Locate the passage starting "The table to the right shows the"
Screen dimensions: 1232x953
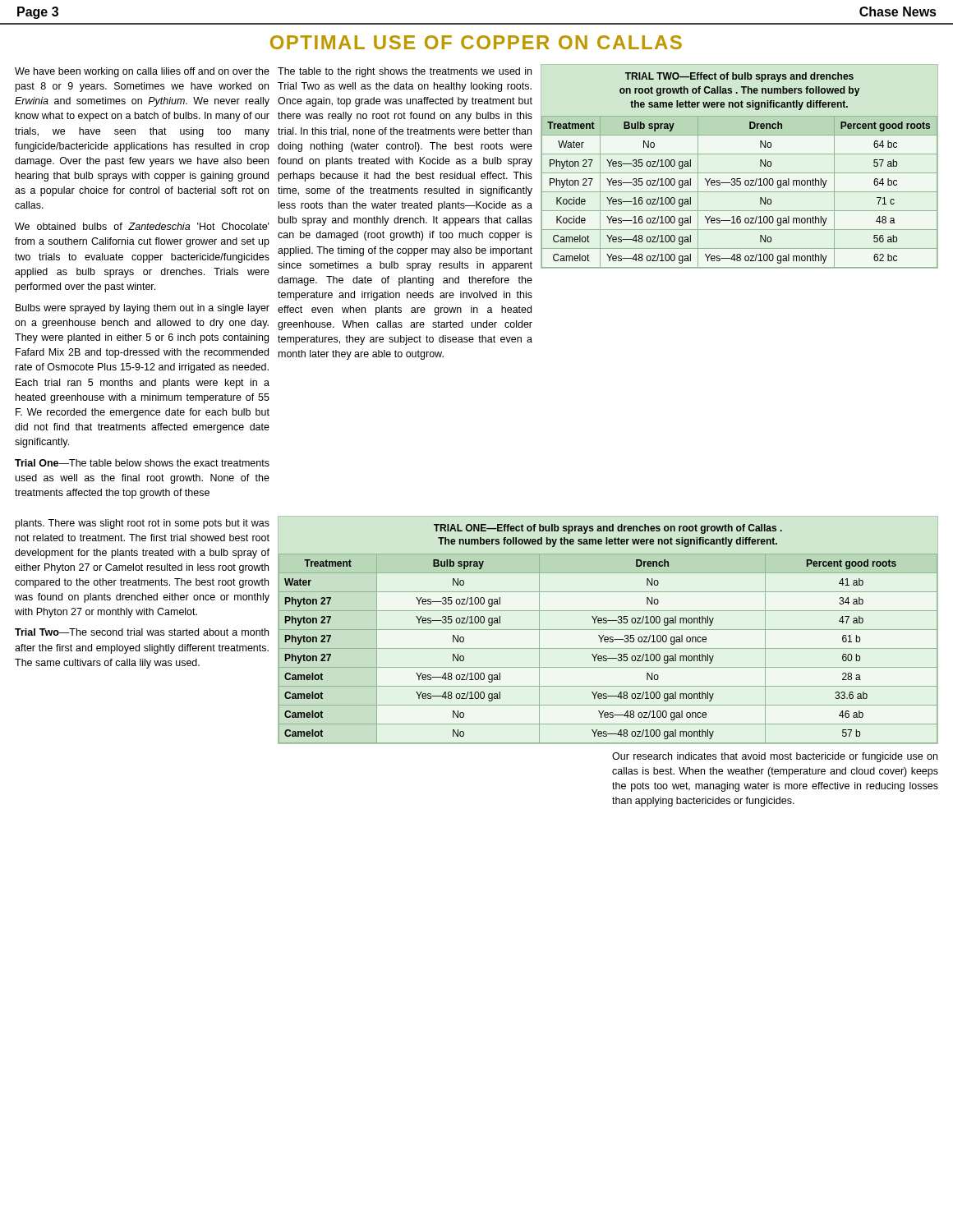pos(405,213)
